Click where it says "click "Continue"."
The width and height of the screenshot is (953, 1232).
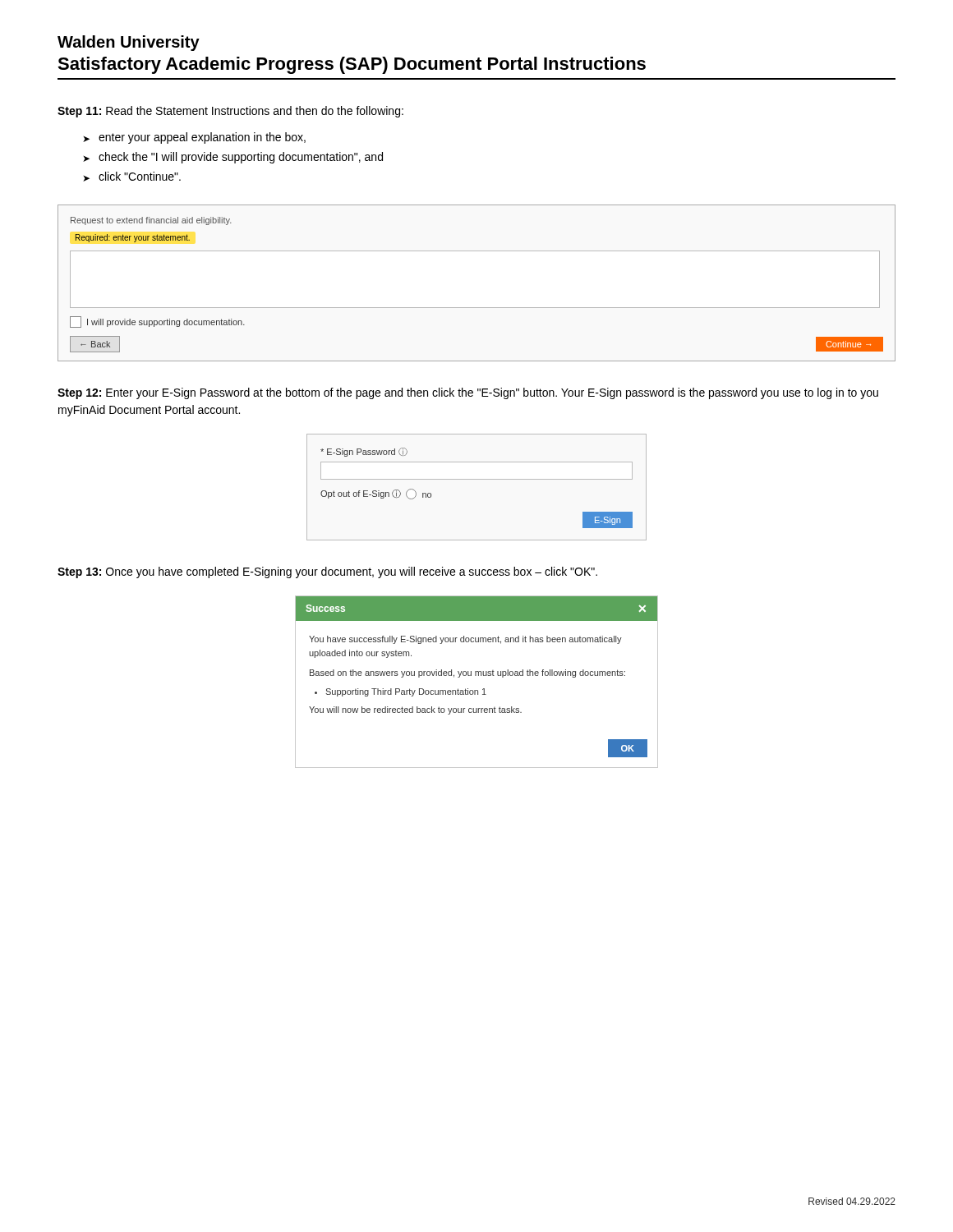[x=140, y=176]
